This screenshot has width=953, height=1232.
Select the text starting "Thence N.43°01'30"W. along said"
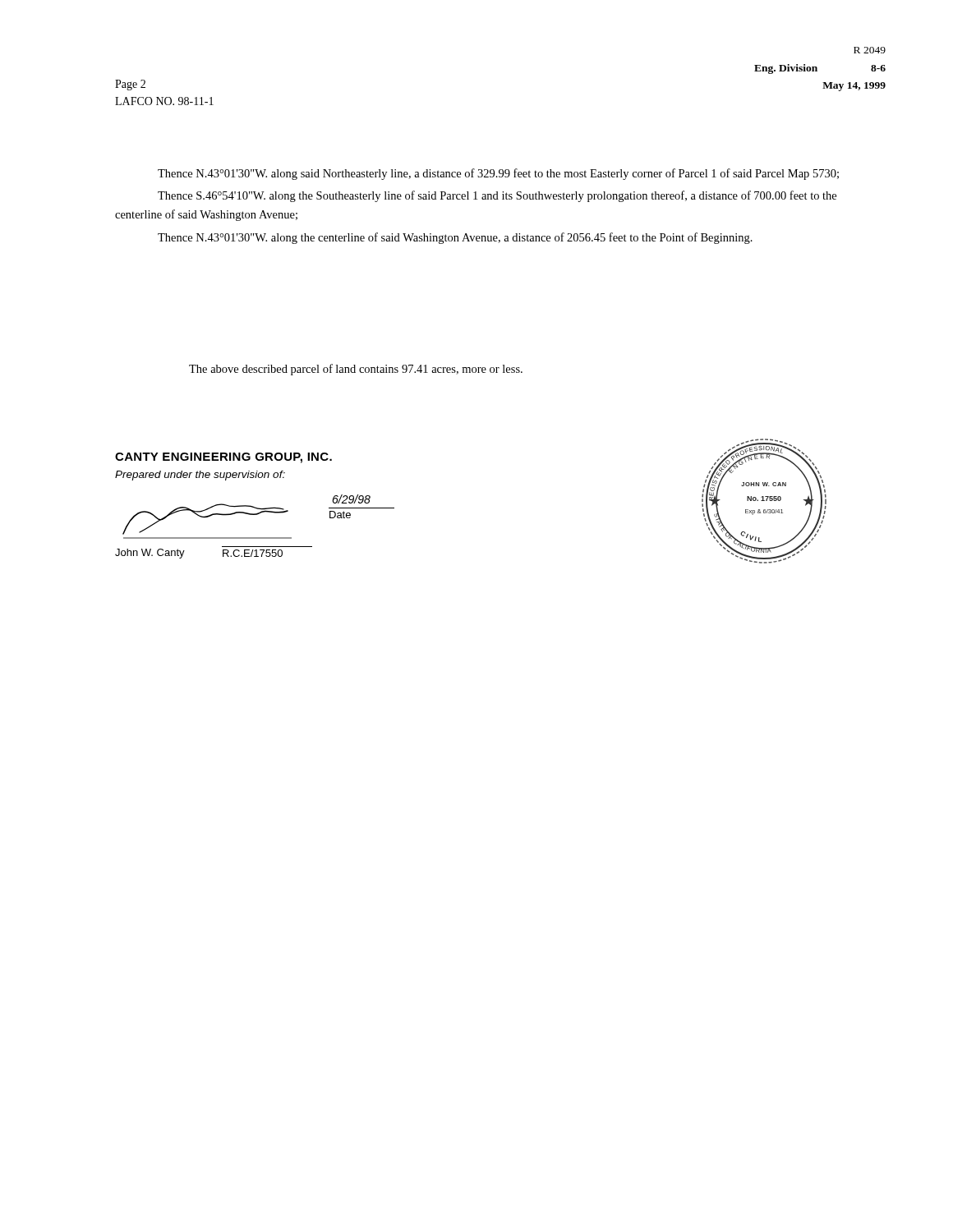click(500, 206)
